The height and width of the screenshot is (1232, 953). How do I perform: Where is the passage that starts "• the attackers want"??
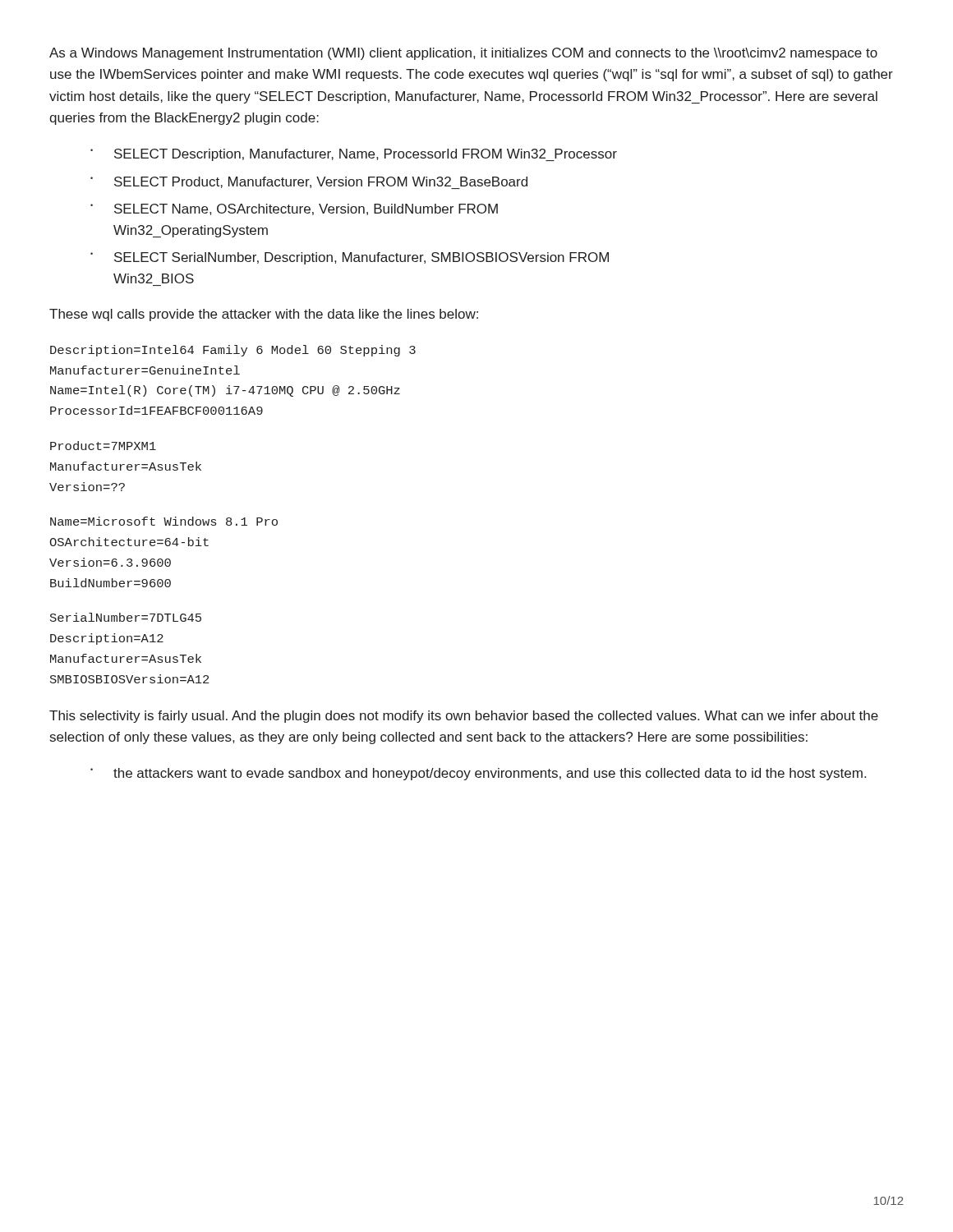479,774
